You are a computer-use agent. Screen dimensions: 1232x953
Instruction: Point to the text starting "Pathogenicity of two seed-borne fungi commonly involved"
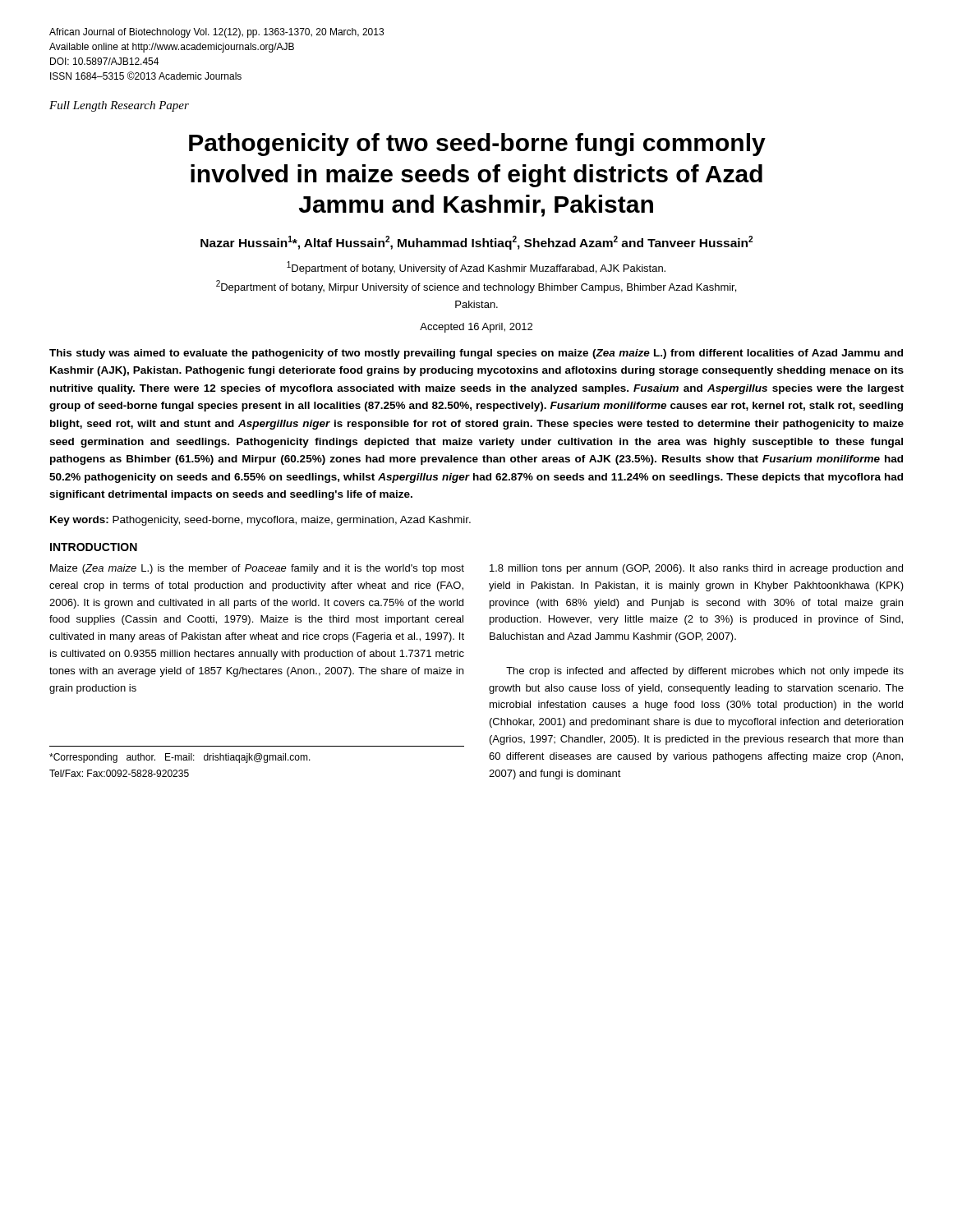click(x=476, y=173)
